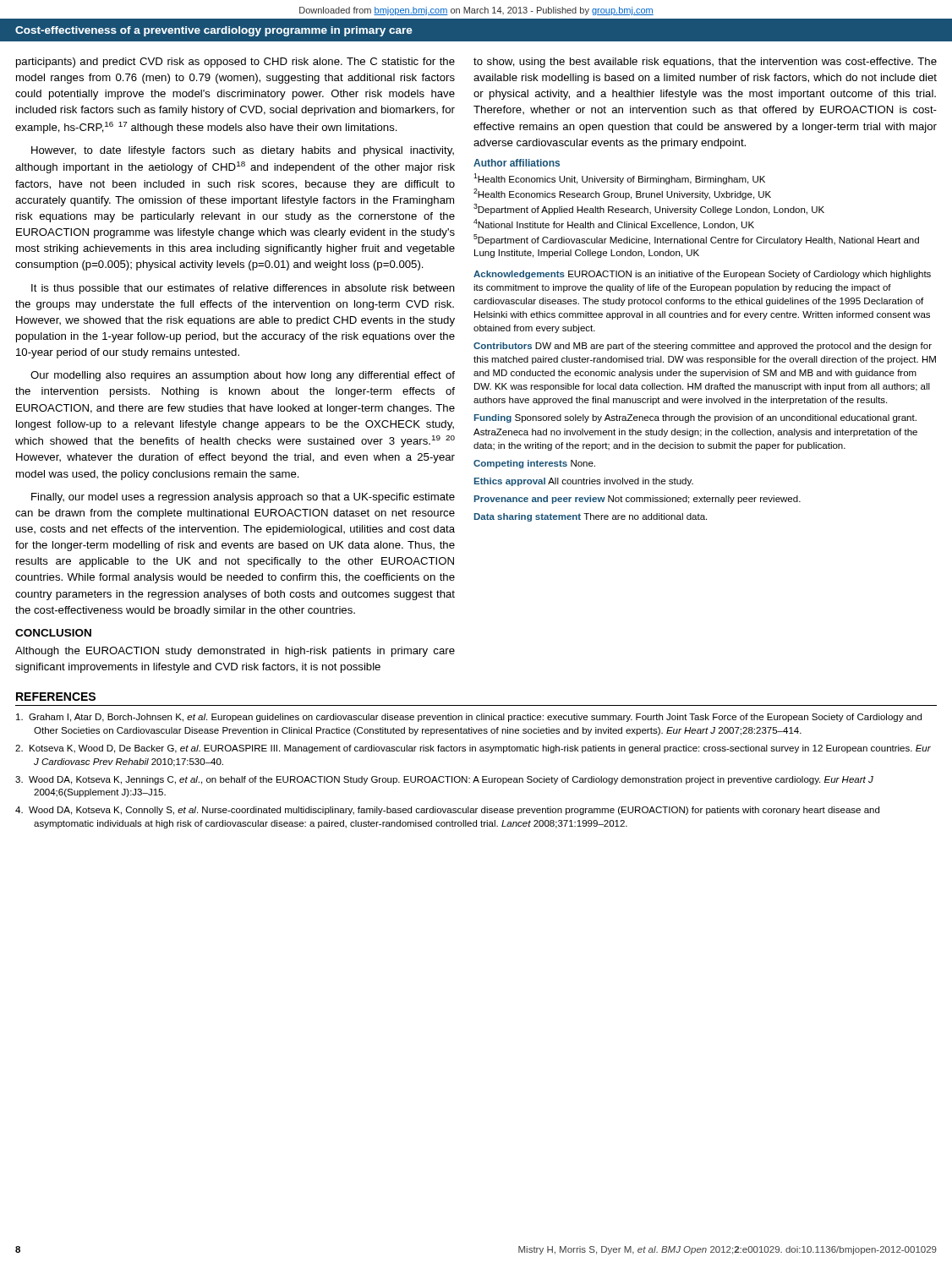The image size is (952, 1268).
Task: Point to the block beginning "to show, using the best"
Action: point(705,102)
